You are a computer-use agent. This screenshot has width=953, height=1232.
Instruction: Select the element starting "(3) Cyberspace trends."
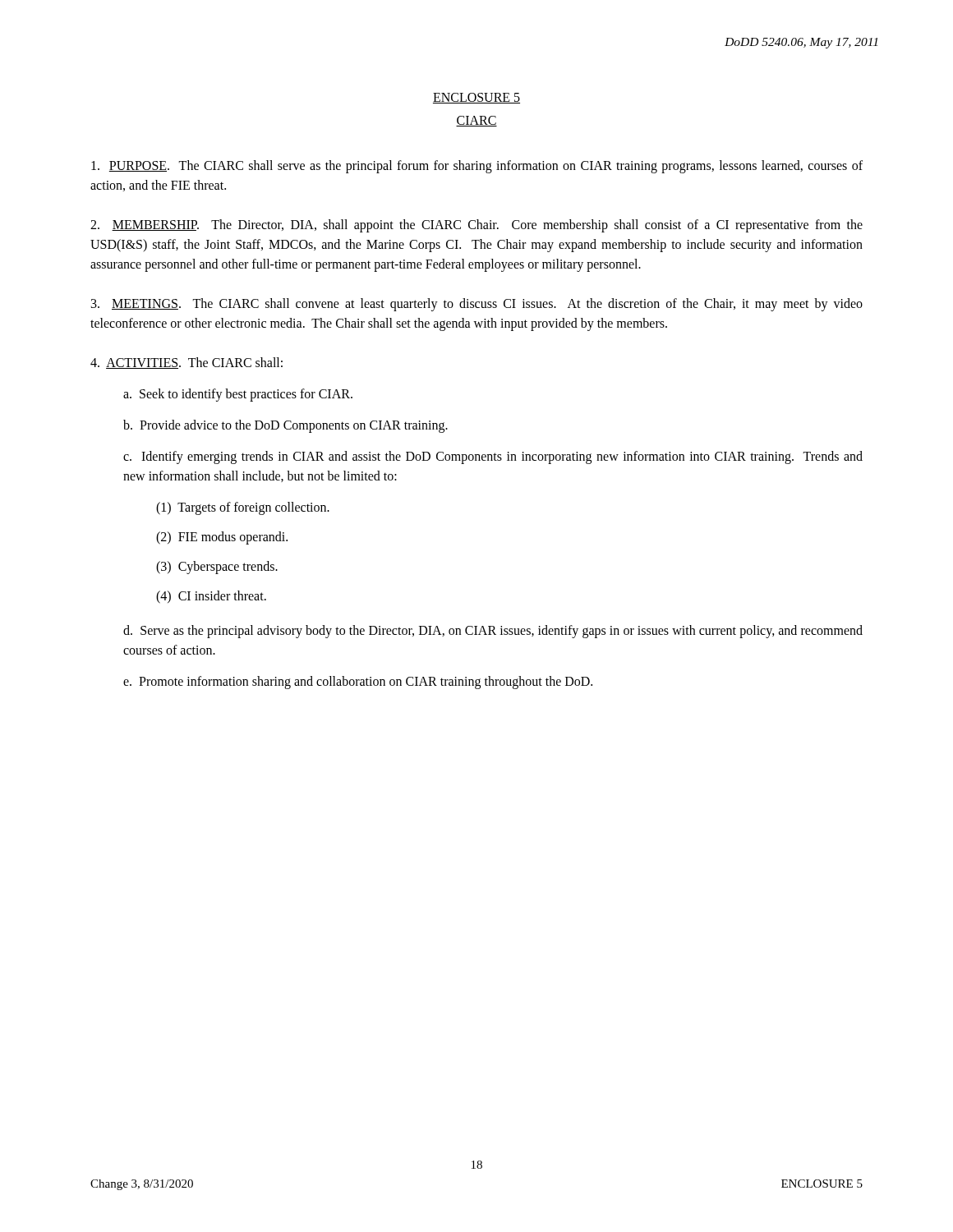coord(217,566)
